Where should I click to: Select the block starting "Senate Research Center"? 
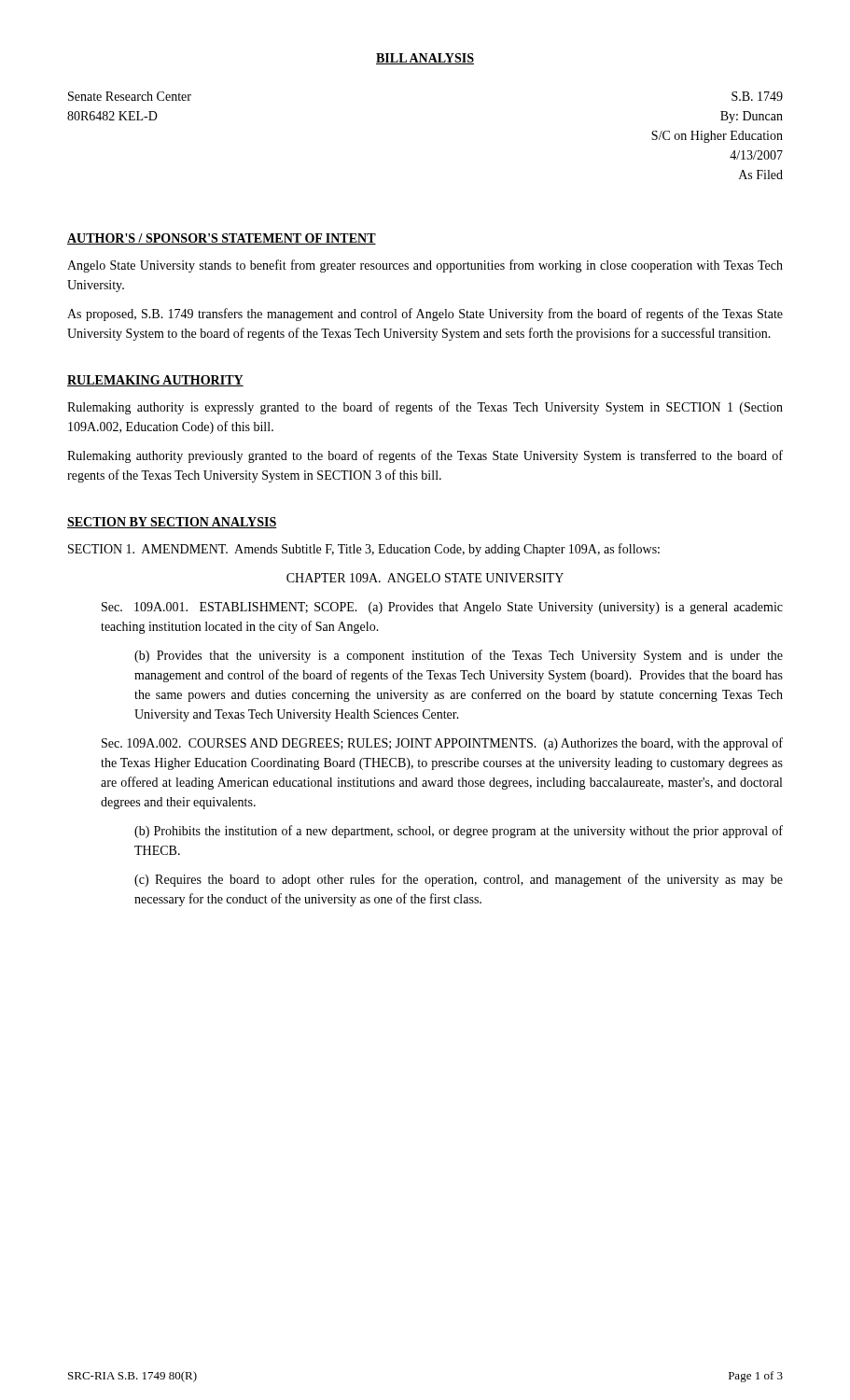[129, 106]
